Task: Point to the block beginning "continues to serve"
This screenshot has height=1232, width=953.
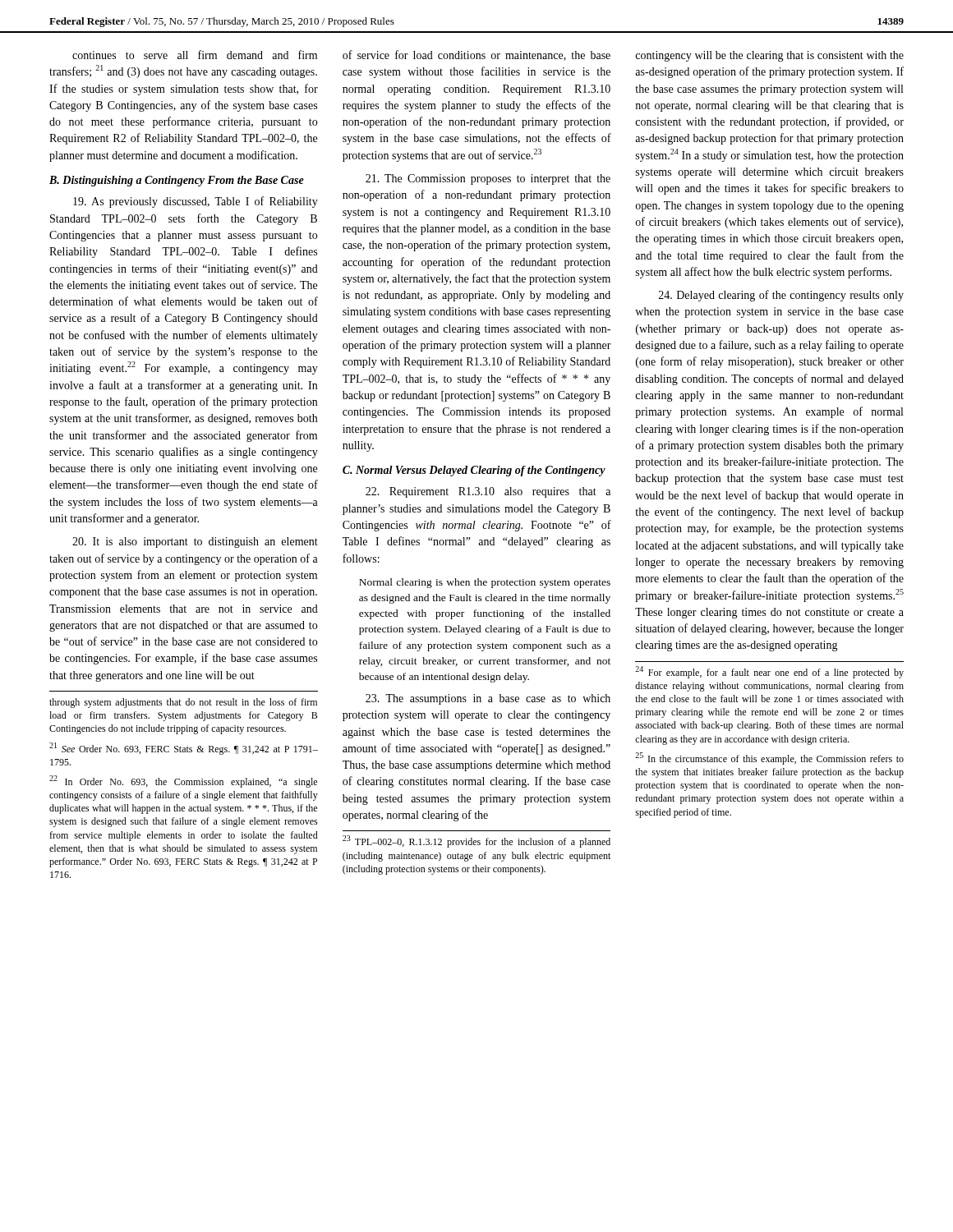Action: coord(183,106)
